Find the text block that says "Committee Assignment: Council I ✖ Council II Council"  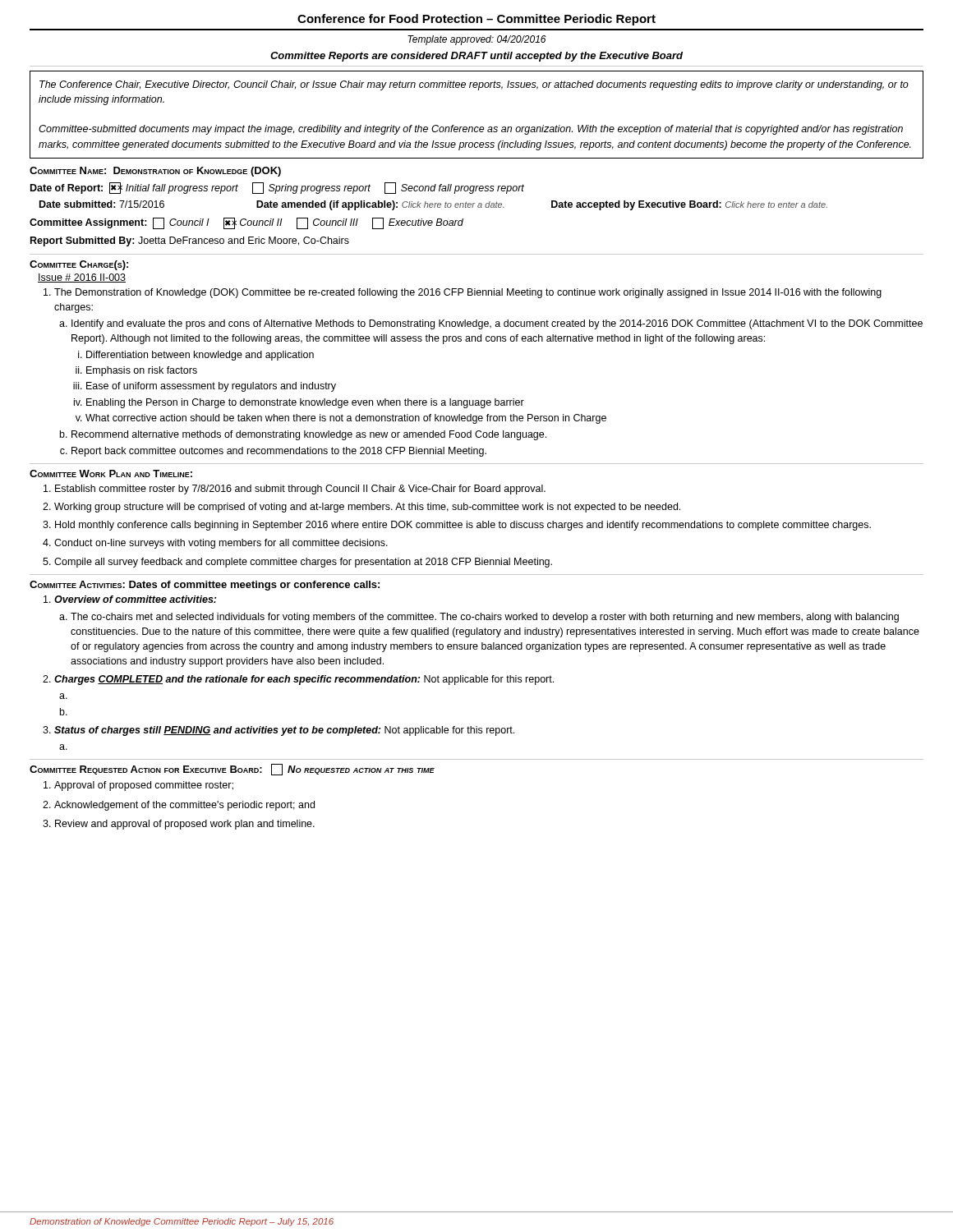pyautogui.click(x=246, y=223)
